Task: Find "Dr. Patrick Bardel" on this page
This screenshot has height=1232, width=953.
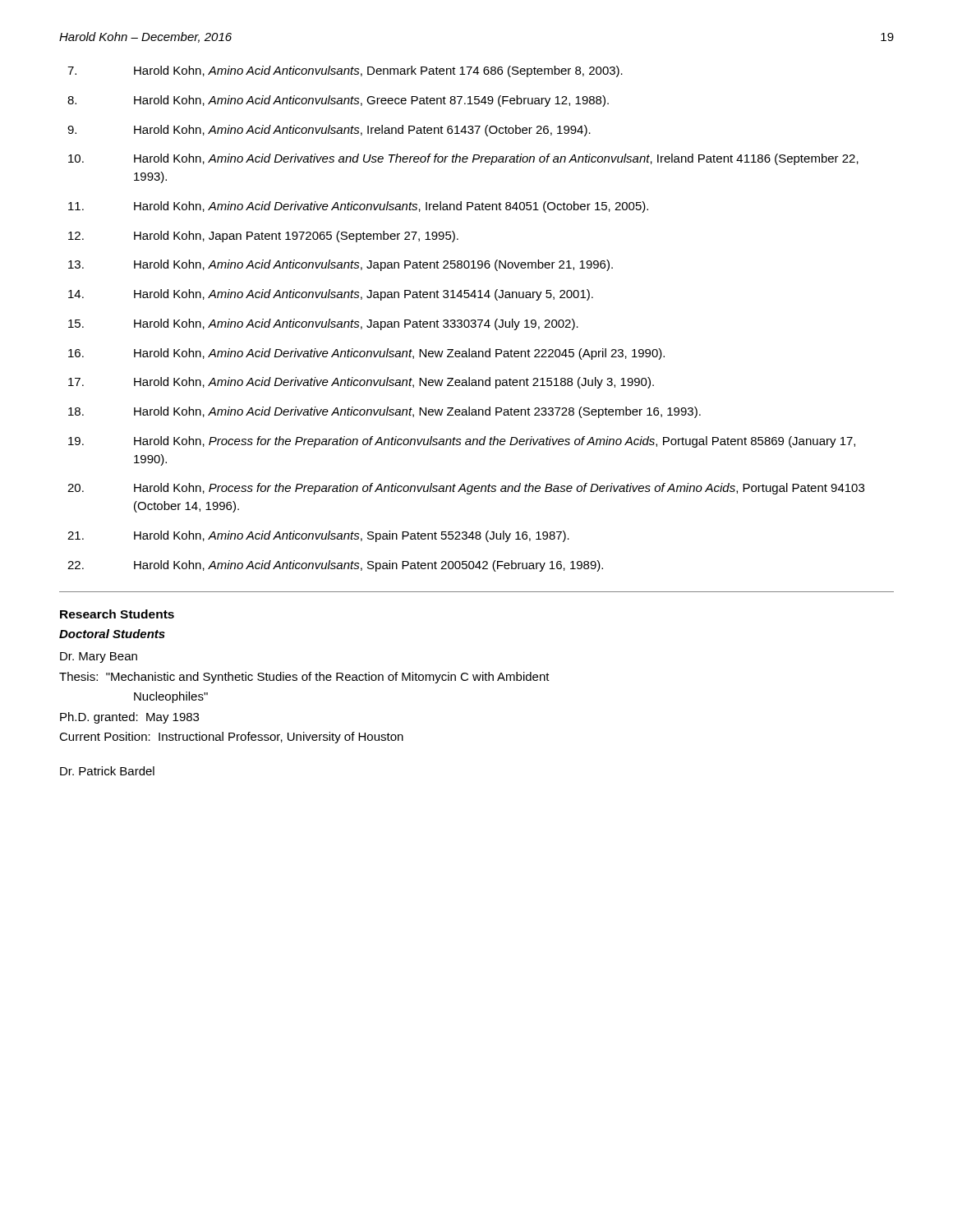Action: coord(107,771)
